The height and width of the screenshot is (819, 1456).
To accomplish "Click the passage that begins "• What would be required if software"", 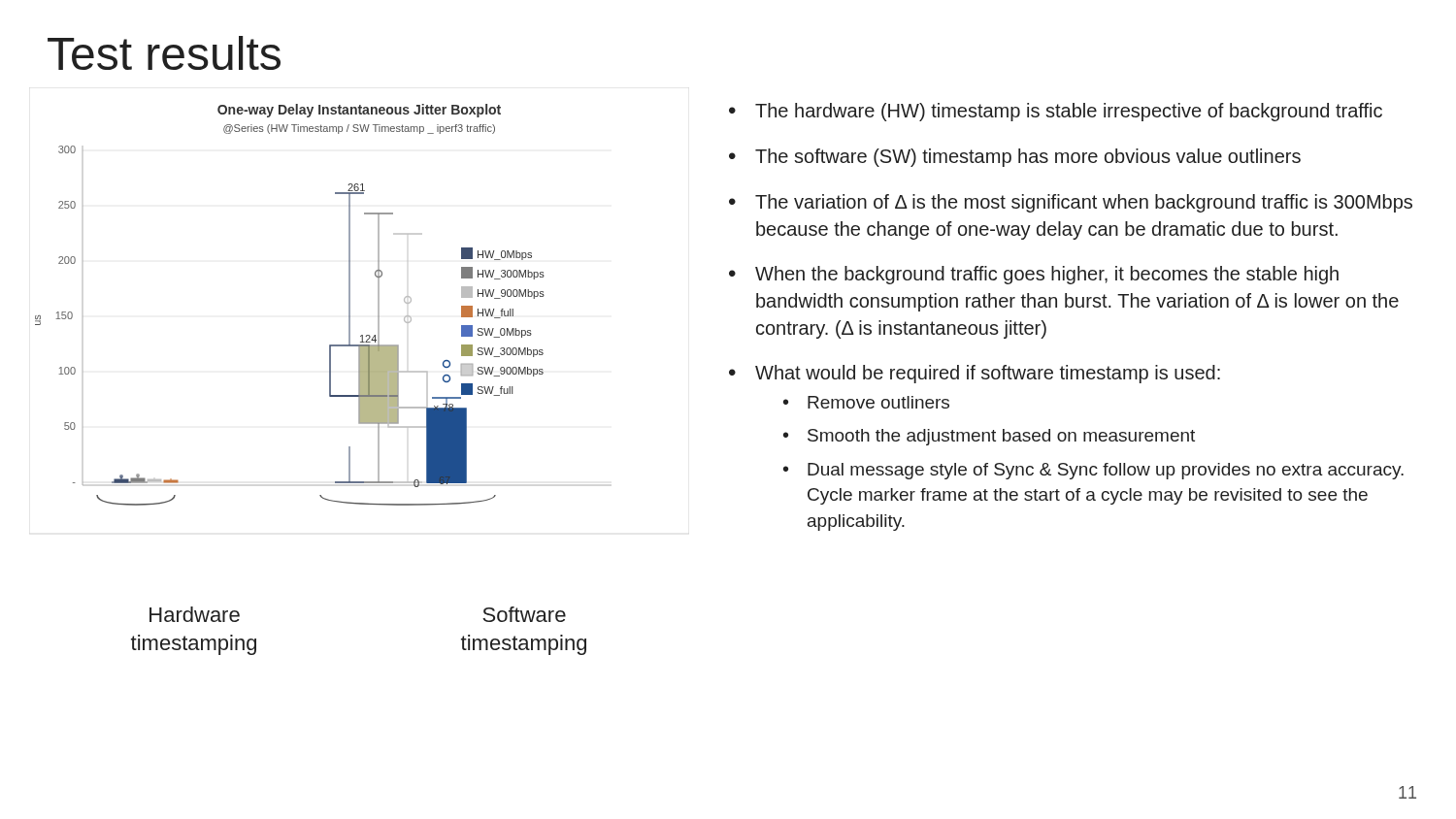I will click(x=1073, y=450).
